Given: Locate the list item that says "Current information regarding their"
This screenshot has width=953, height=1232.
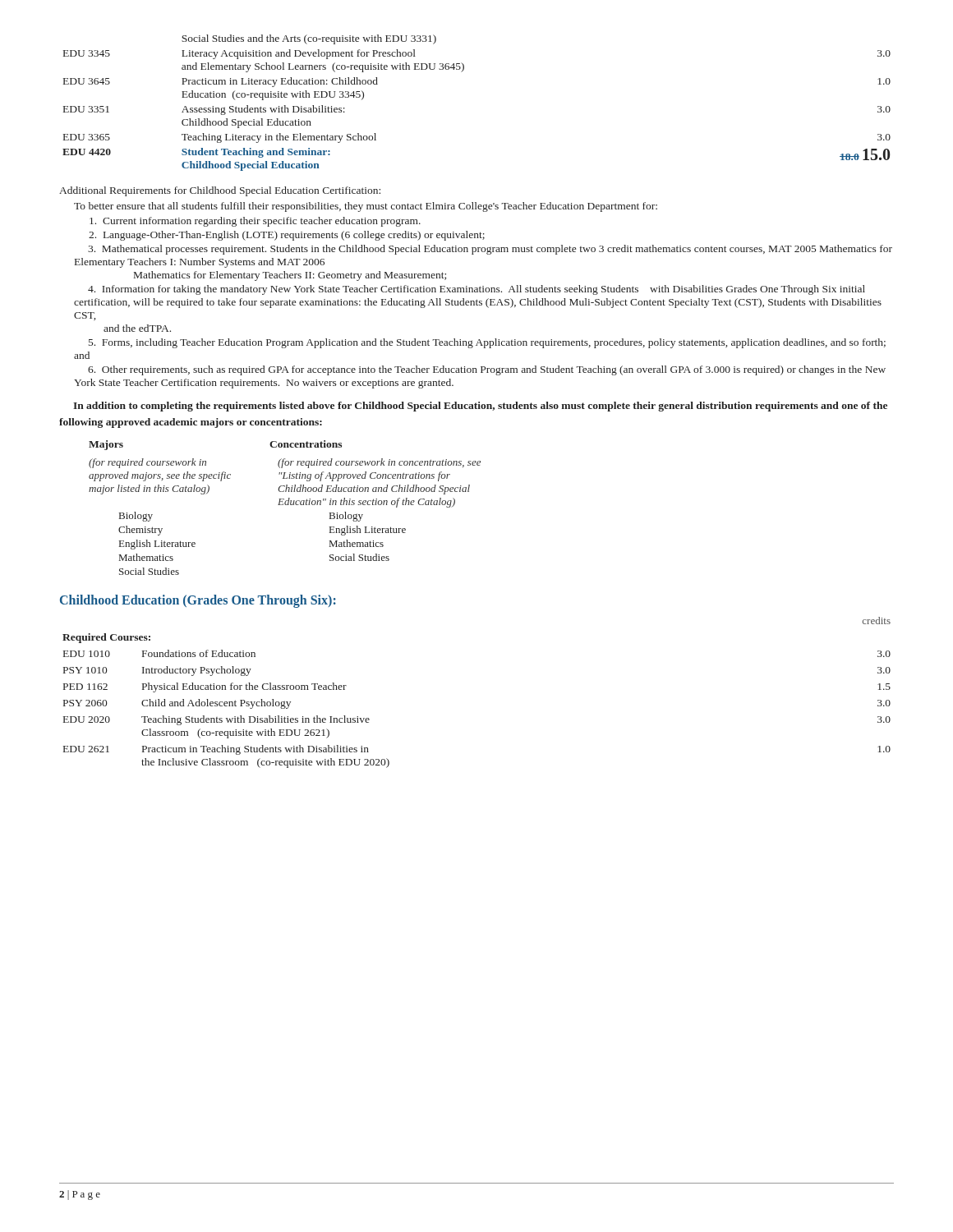Looking at the screenshot, I should 255,221.
